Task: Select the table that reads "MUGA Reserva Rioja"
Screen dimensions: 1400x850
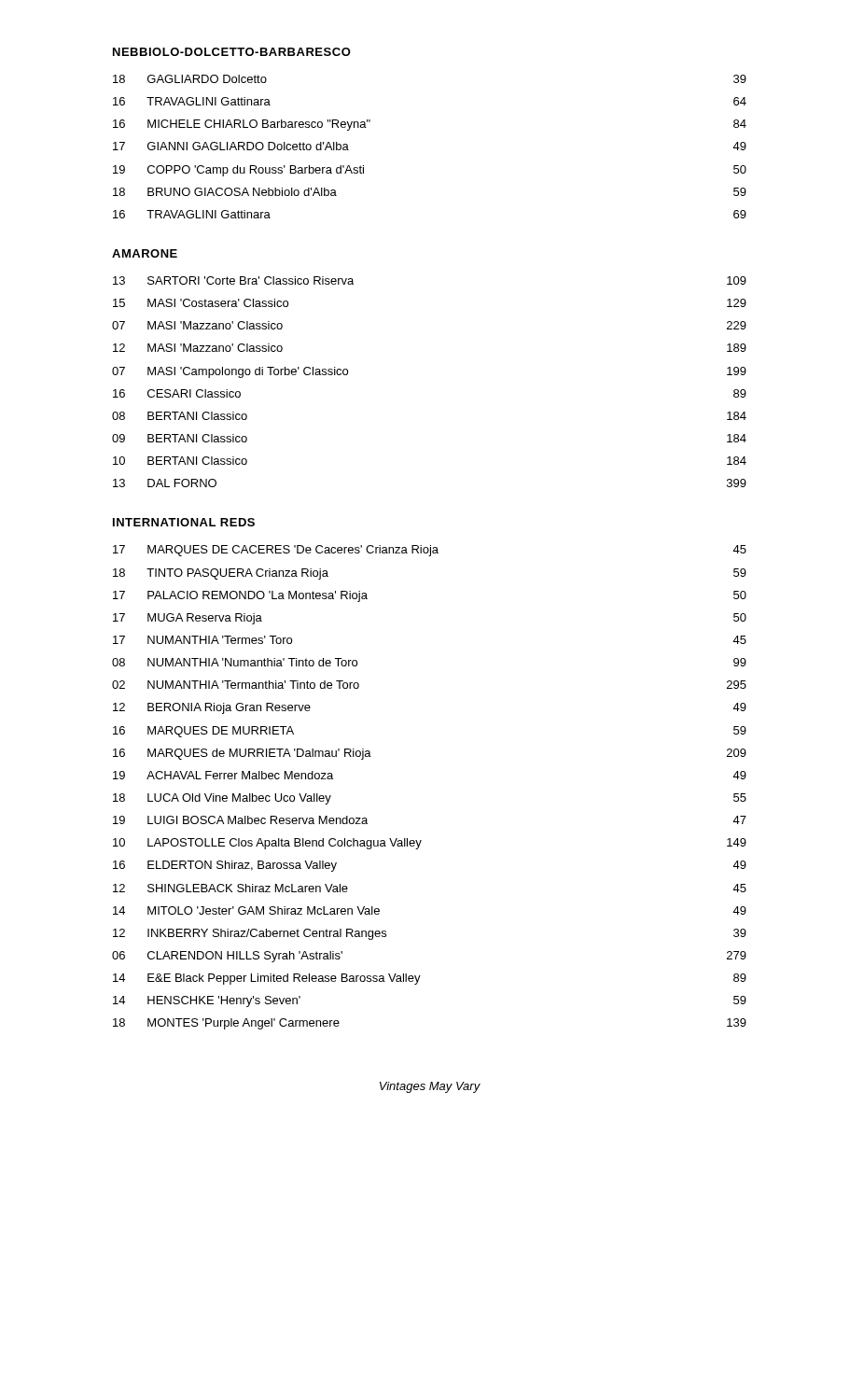Action: pos(429,787)
